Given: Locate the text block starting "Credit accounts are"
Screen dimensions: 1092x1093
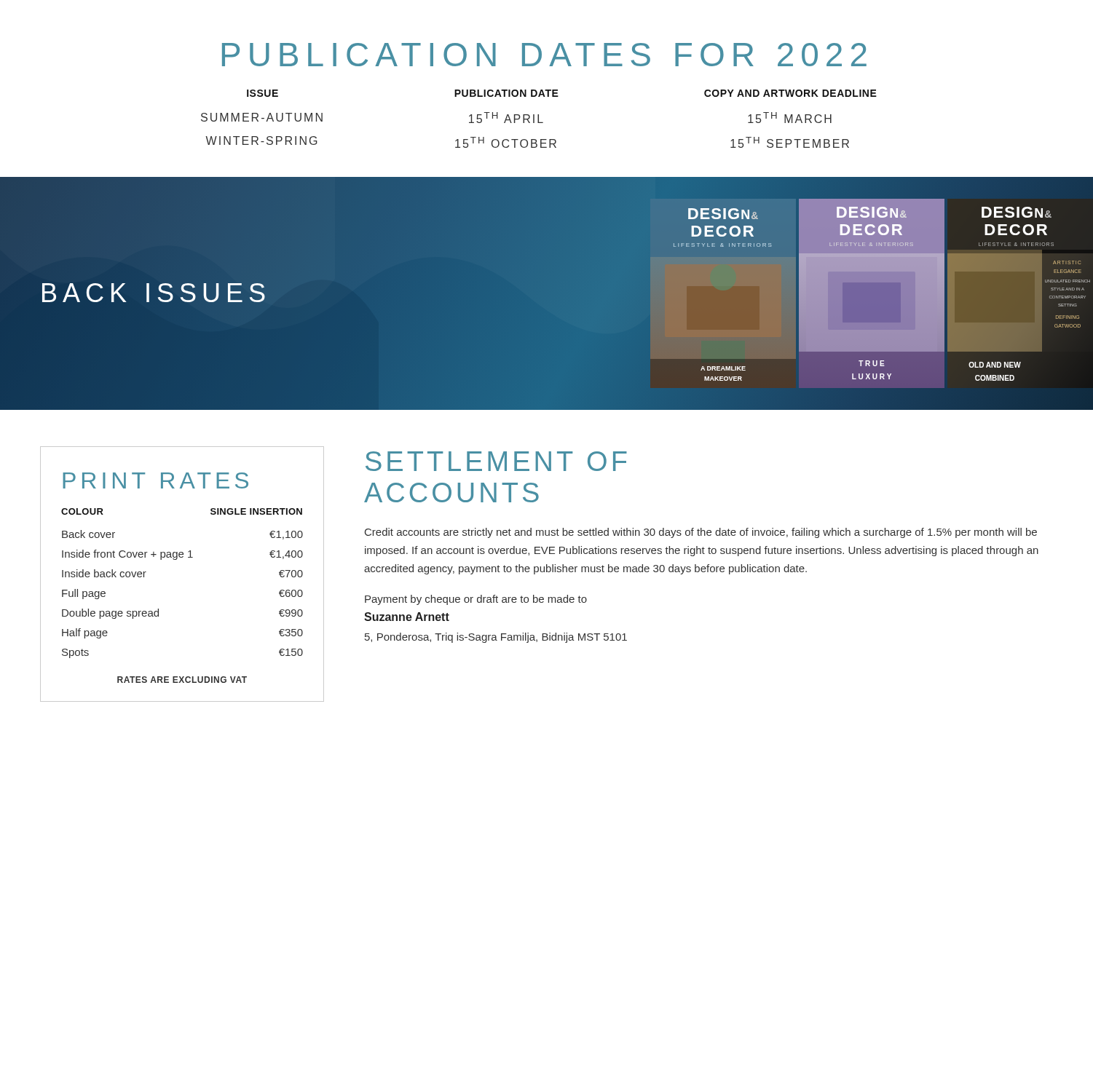Looking at the screenshot, I should (701, 550).
